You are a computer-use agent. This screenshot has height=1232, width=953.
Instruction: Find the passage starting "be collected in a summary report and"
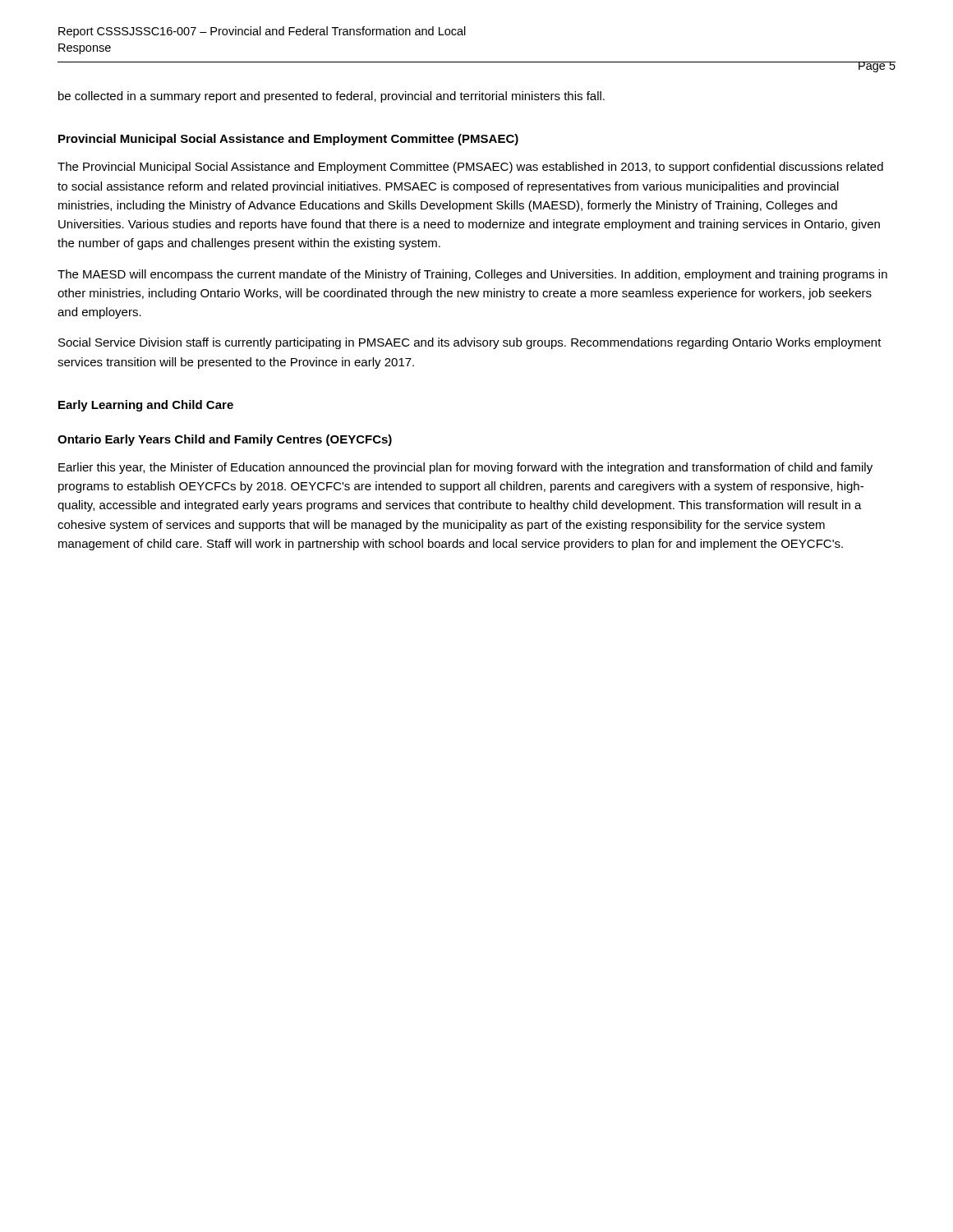pos(331,96)
